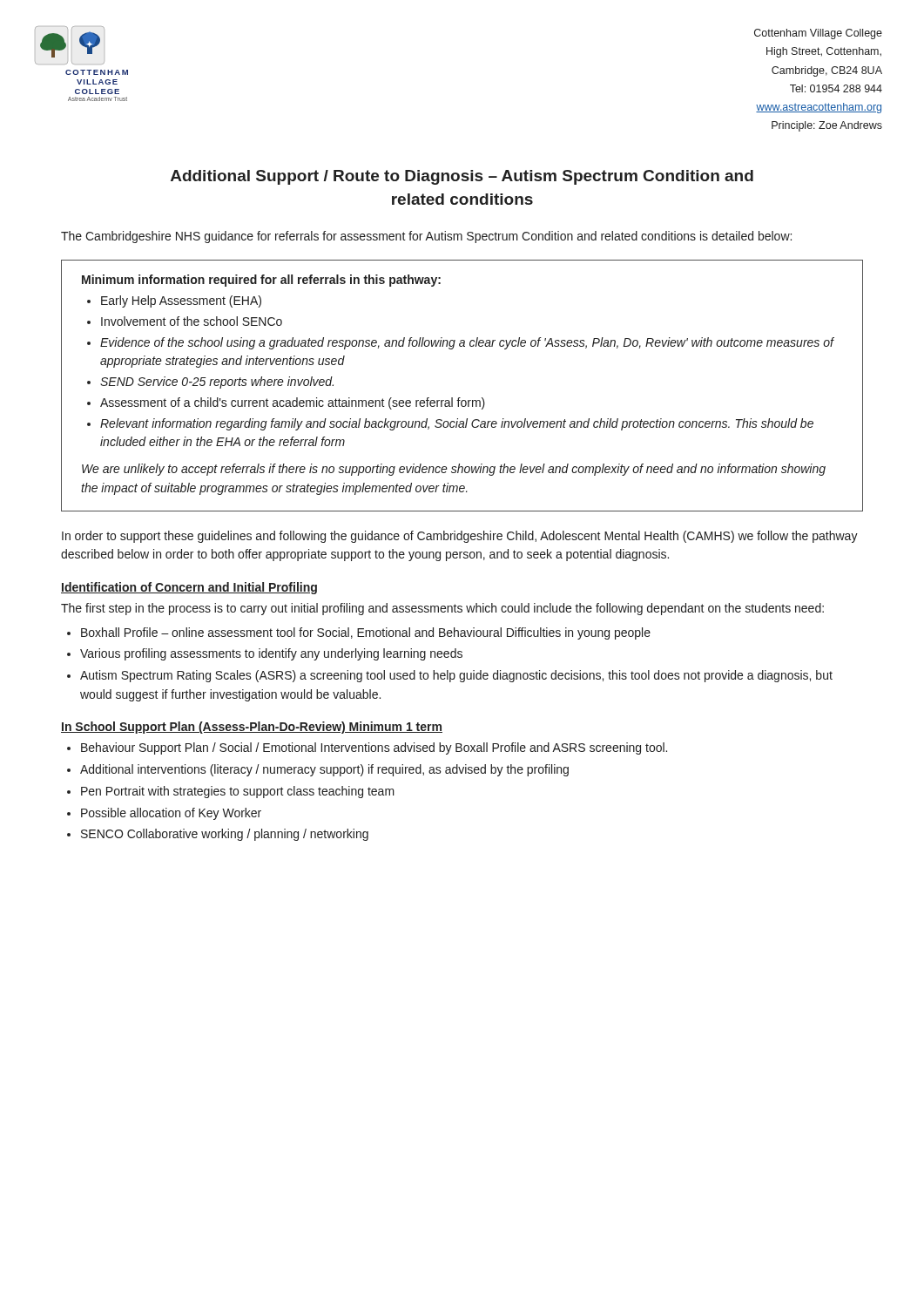Viewport: 924px width, 1307px height.
Task: Locate the text "Early Help Assessment (EHA)"
Action: [181, 301]
